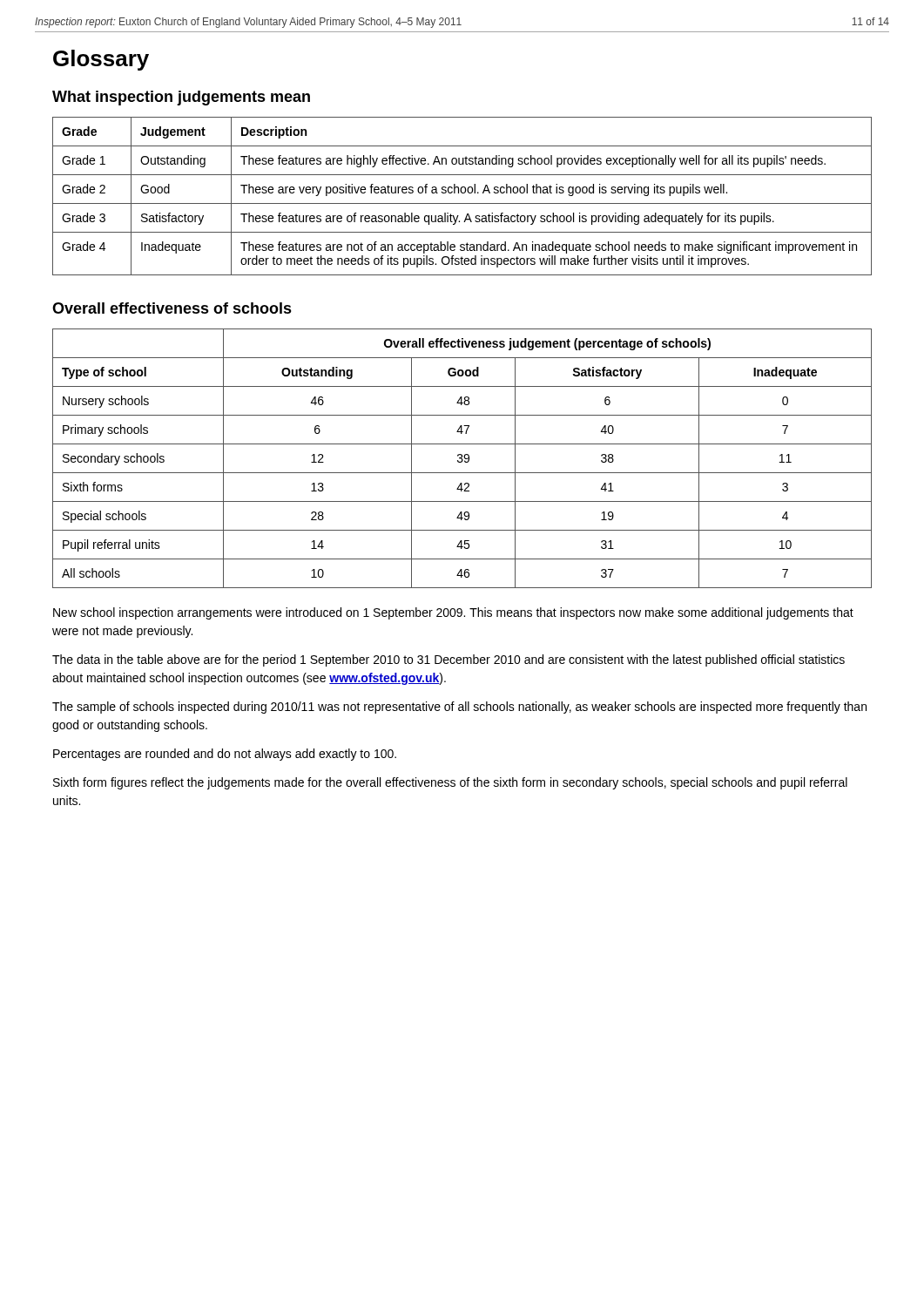Select the table that reads "These features are highly"
The width and height of the screenshot is (924, 1307).
(x=462, y=196)
